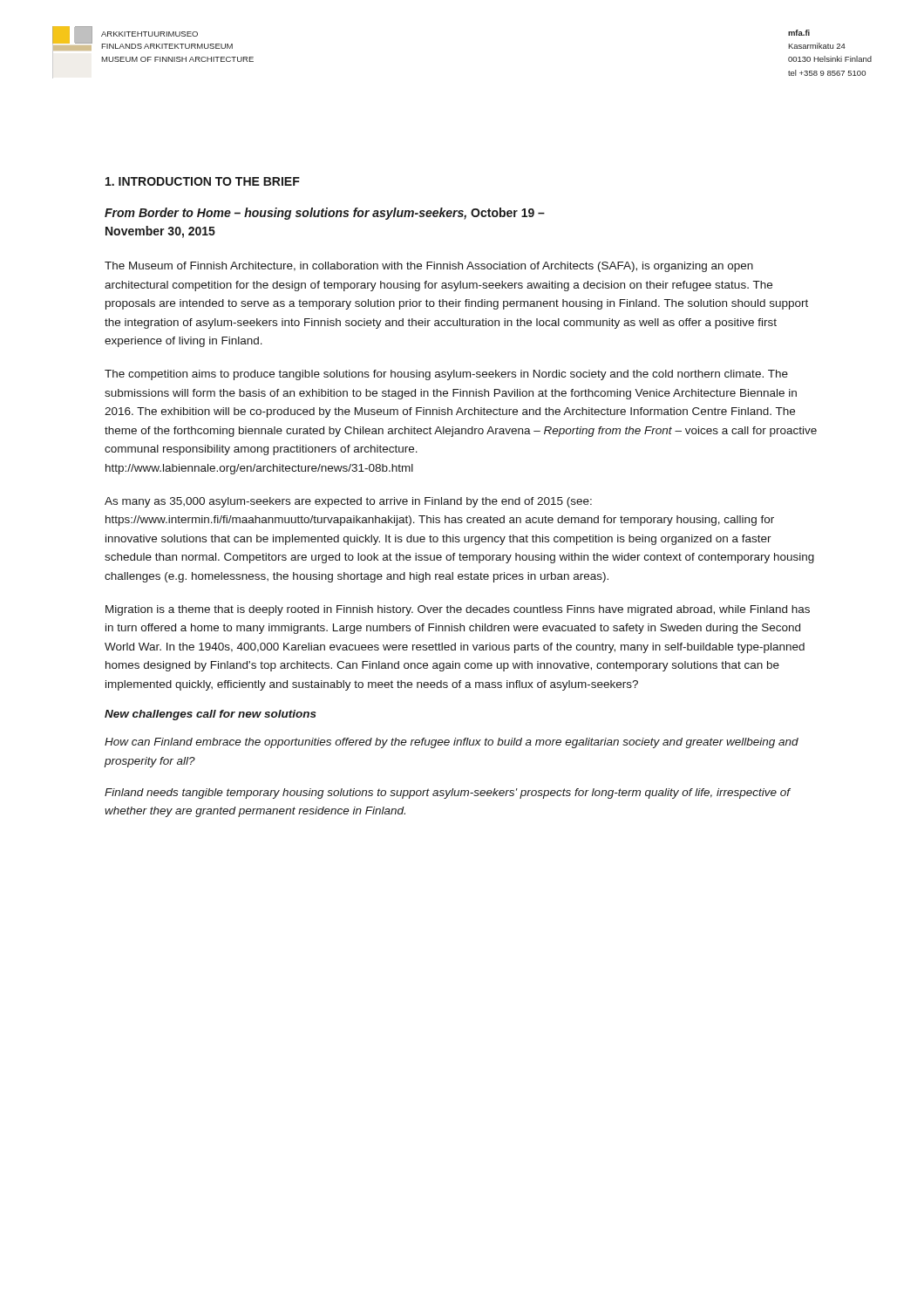Locate the text block that says "How can Finland embrace the opportunities offered by"
Viewport: 924px width, 1308px height.
tap(451, 751)
